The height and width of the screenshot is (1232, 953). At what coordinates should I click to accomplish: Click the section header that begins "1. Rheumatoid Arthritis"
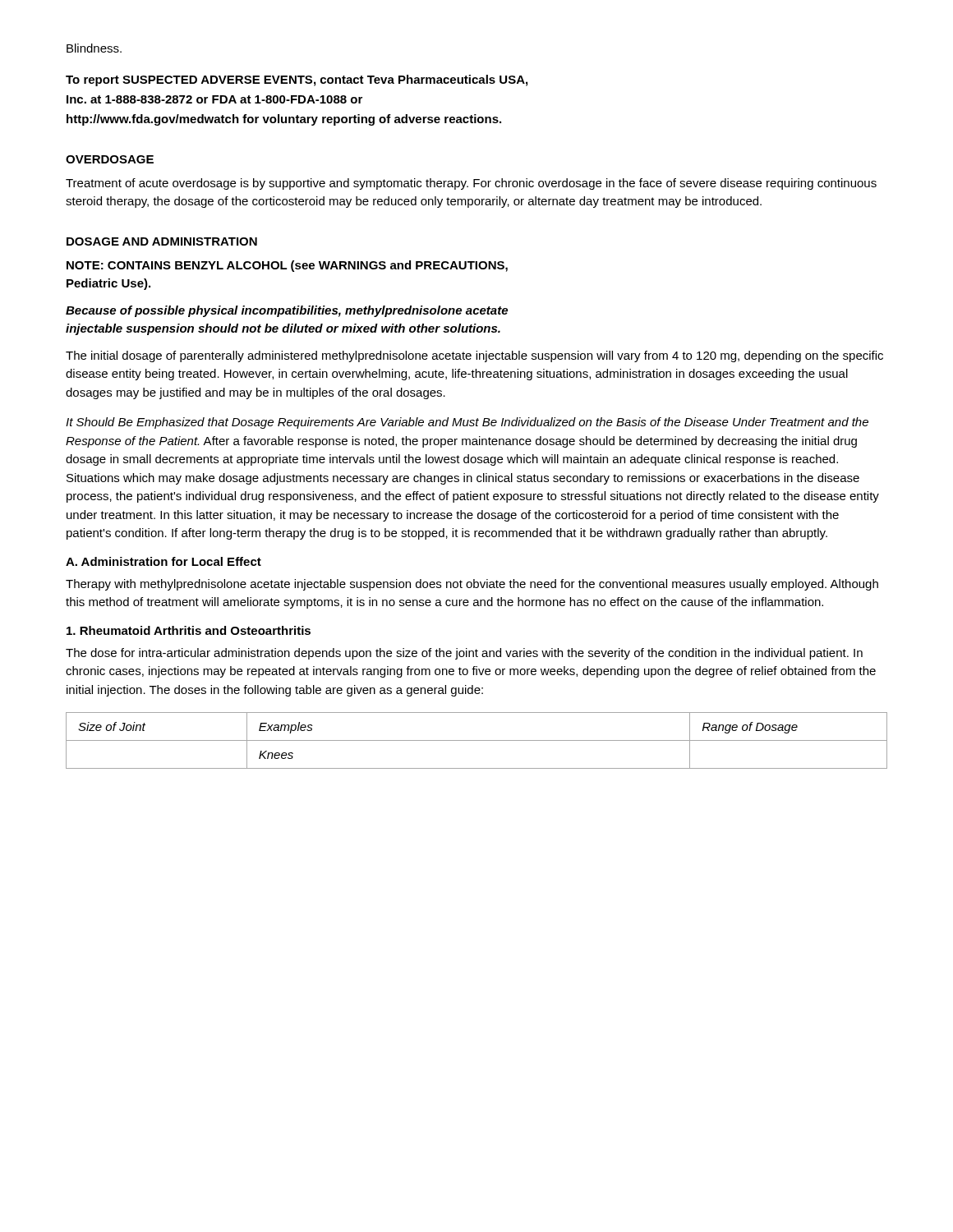[188, 630]
